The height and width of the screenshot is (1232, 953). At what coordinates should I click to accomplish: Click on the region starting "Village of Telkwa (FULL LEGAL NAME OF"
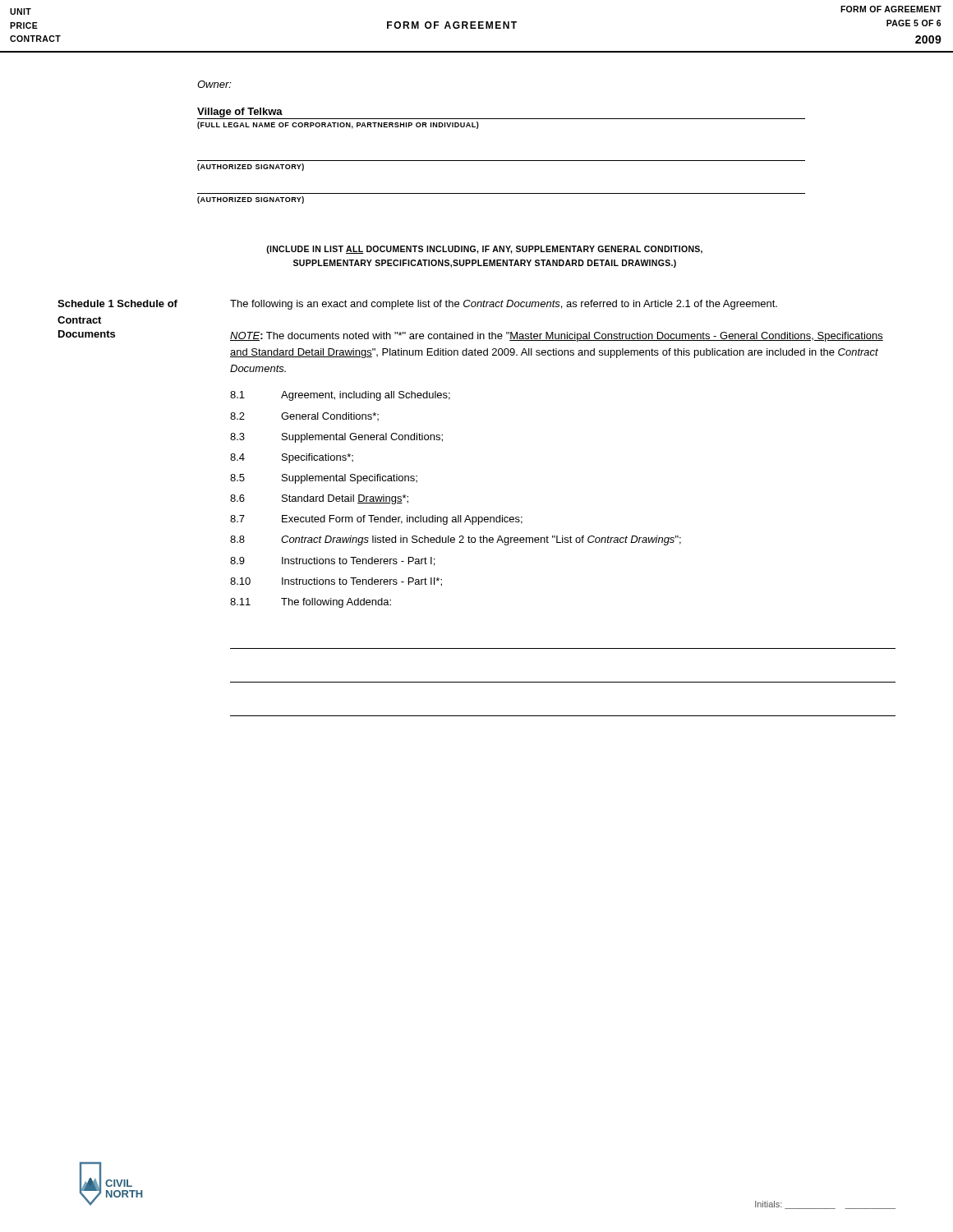[x=501, y=117]
